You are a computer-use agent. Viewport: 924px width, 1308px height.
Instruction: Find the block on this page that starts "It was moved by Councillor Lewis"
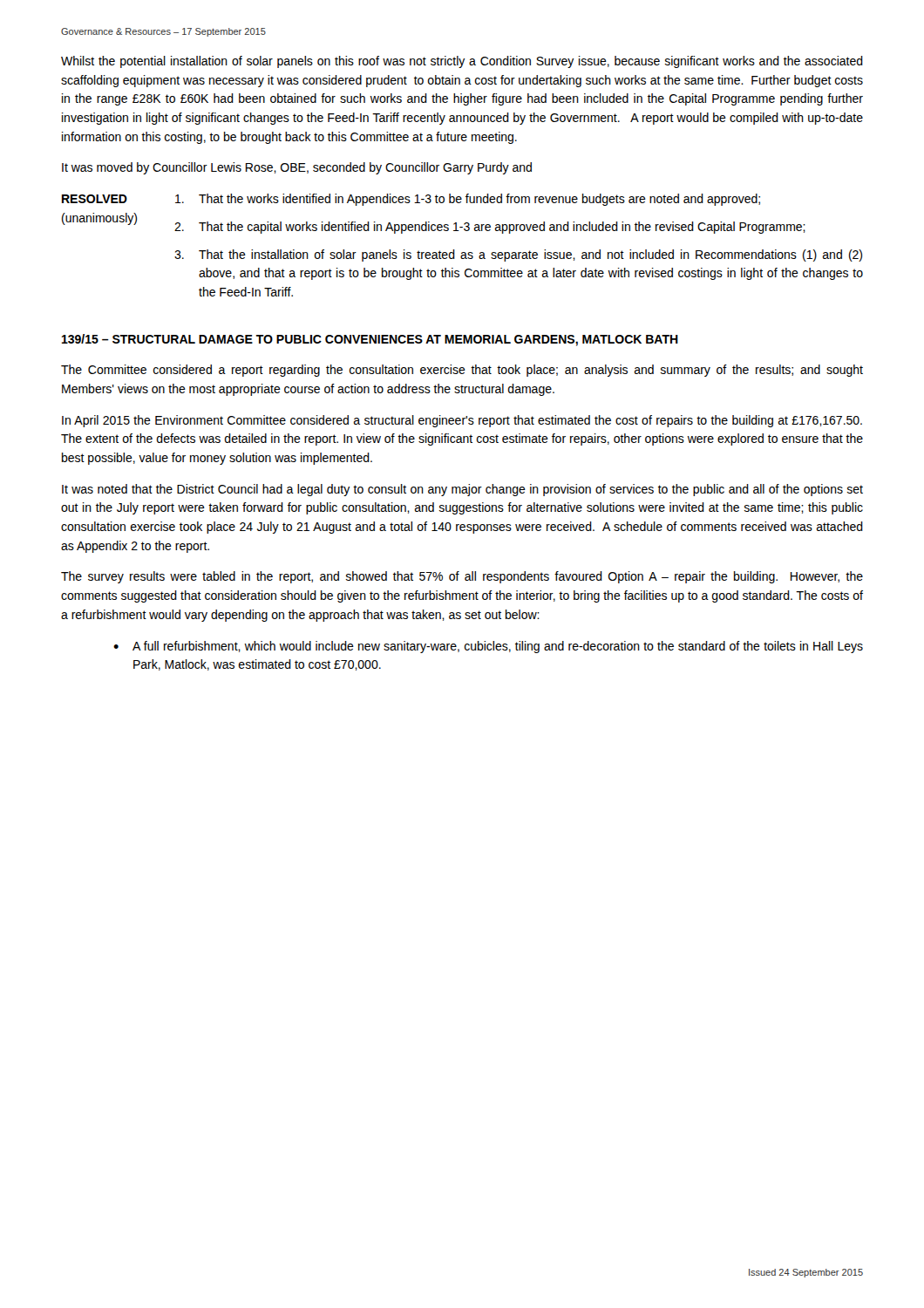[297, 168]
